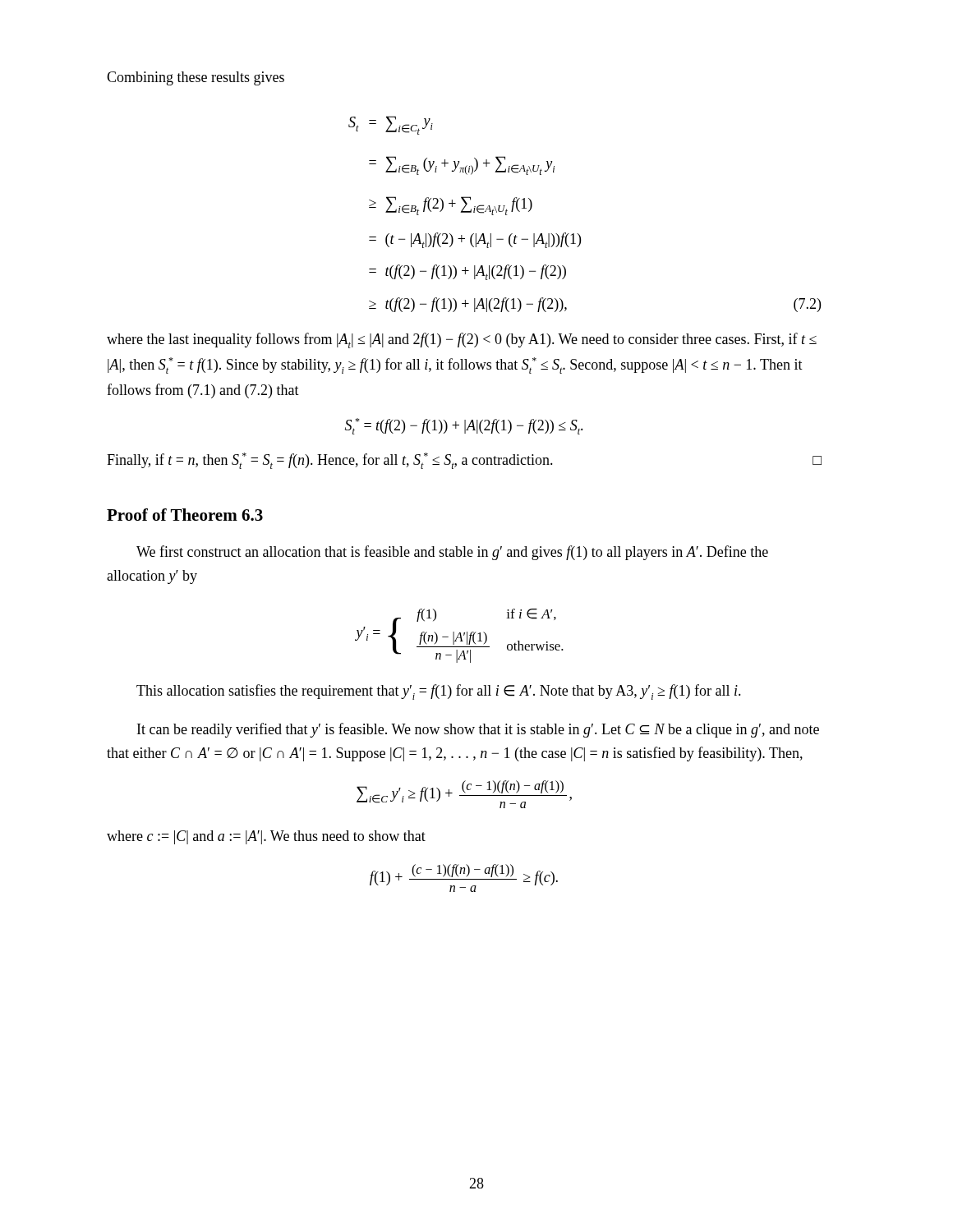Screen dimensions: 1232x953
Task: Locate the element starting "It can be readily"
Action: [463, 741]
